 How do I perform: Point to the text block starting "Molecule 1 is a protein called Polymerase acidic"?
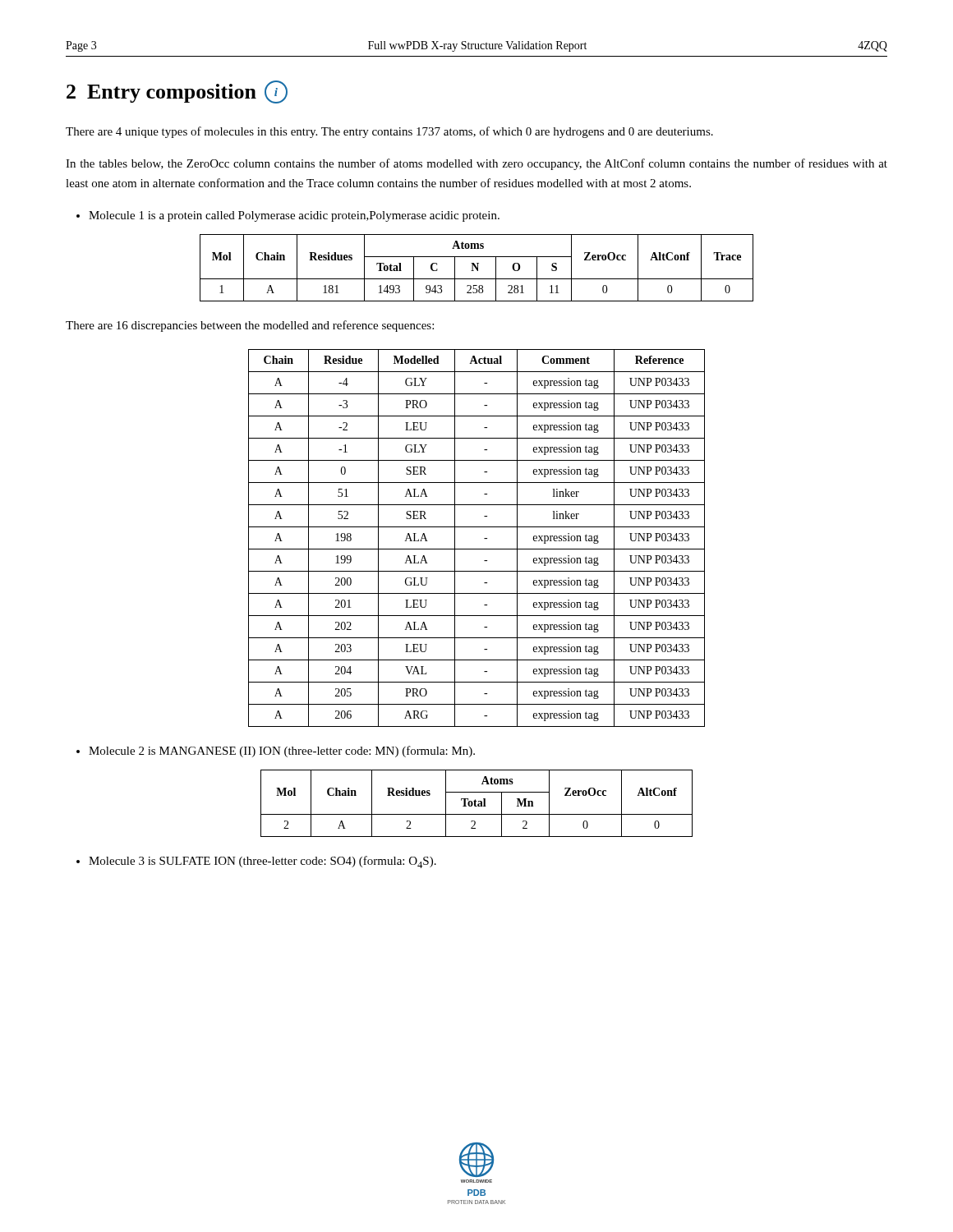pyautogui.click(x=476, y=215)
